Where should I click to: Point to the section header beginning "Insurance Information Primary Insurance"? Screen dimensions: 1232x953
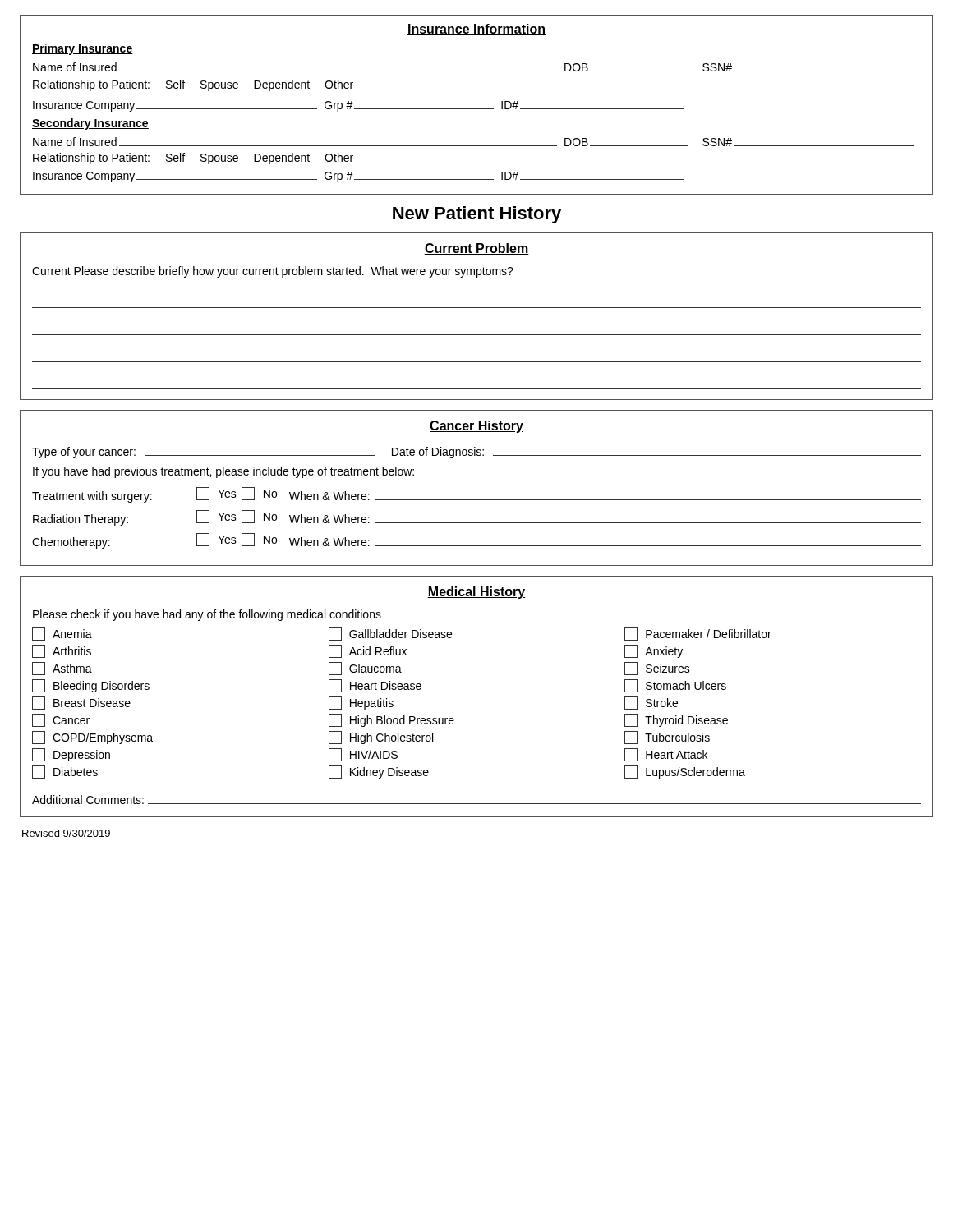pyautogui.click(x=476, y=102)
